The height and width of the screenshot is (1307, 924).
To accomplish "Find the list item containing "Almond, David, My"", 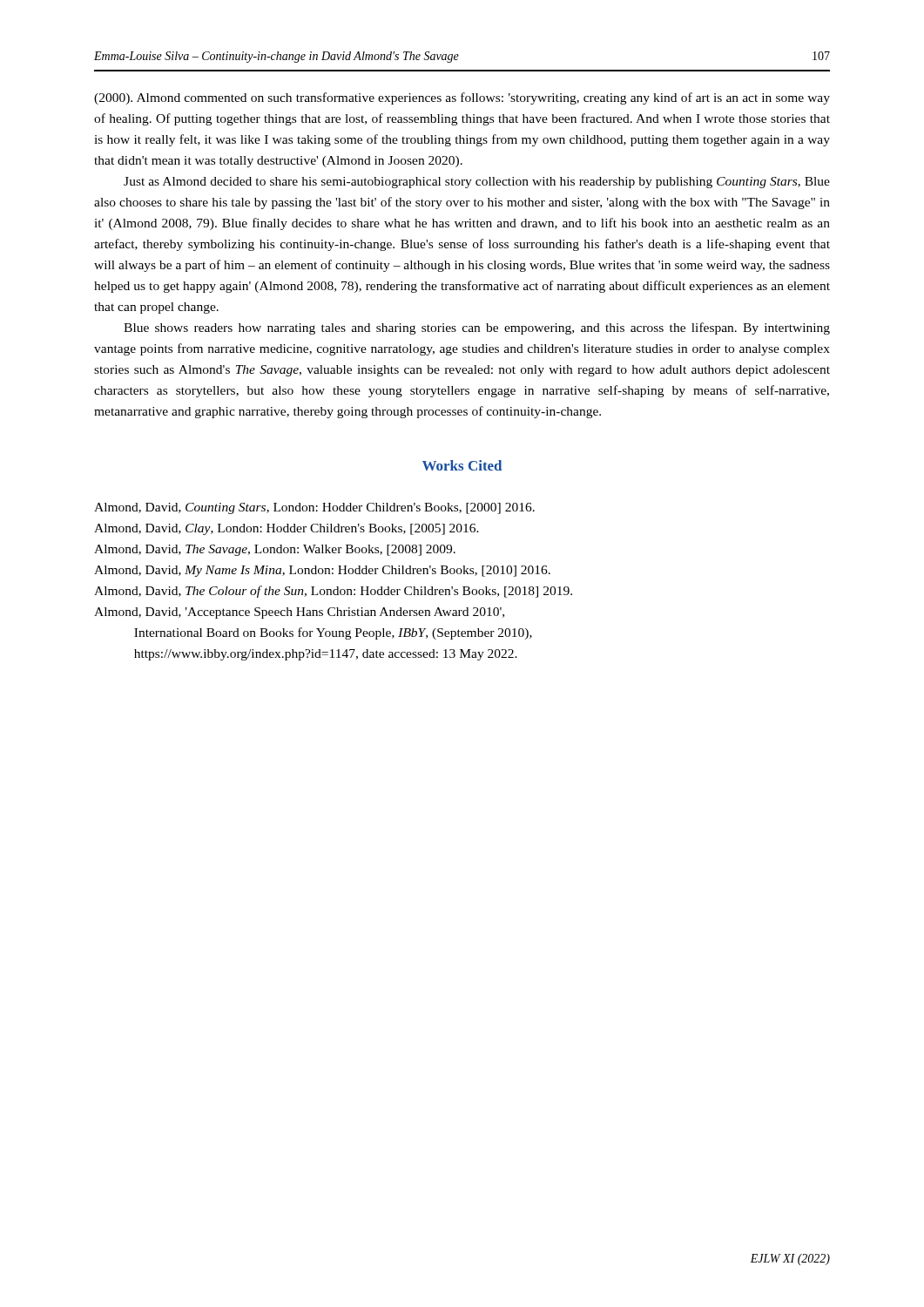I will (x=462, y=570).
